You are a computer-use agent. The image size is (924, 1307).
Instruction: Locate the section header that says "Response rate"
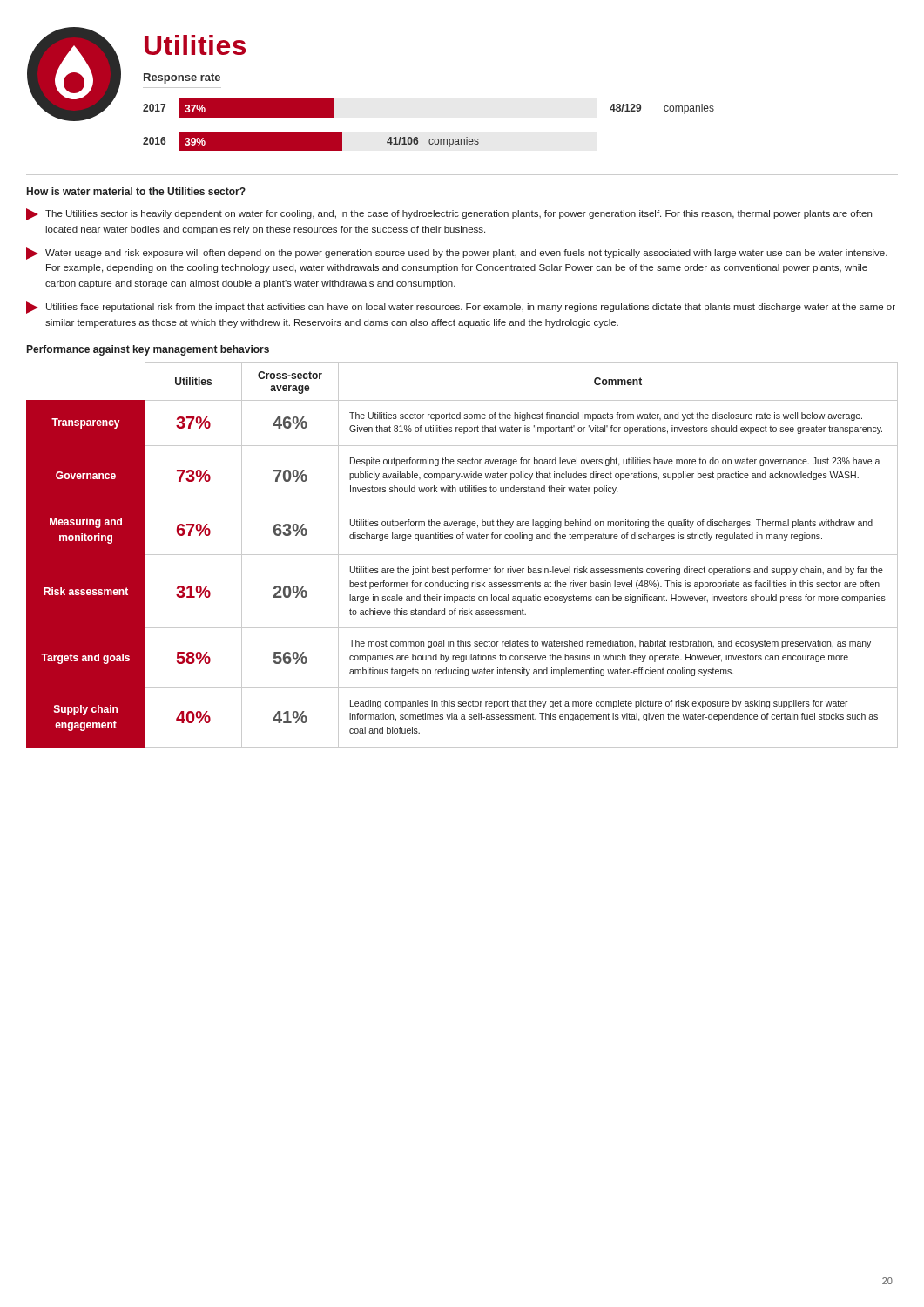click(x=182, y=79)
